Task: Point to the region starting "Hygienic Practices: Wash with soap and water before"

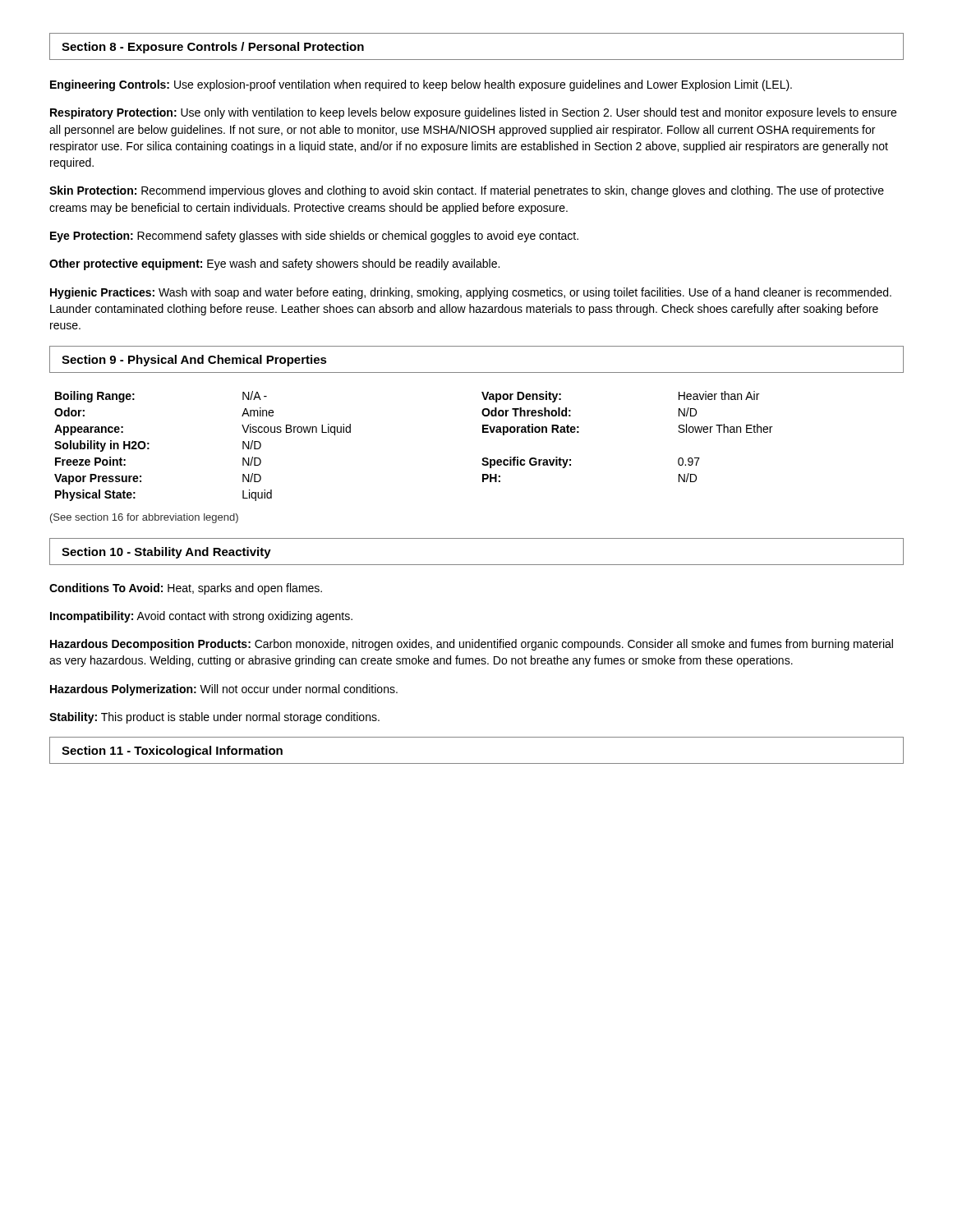Action: pyautogui.click(x=471, y=309)
